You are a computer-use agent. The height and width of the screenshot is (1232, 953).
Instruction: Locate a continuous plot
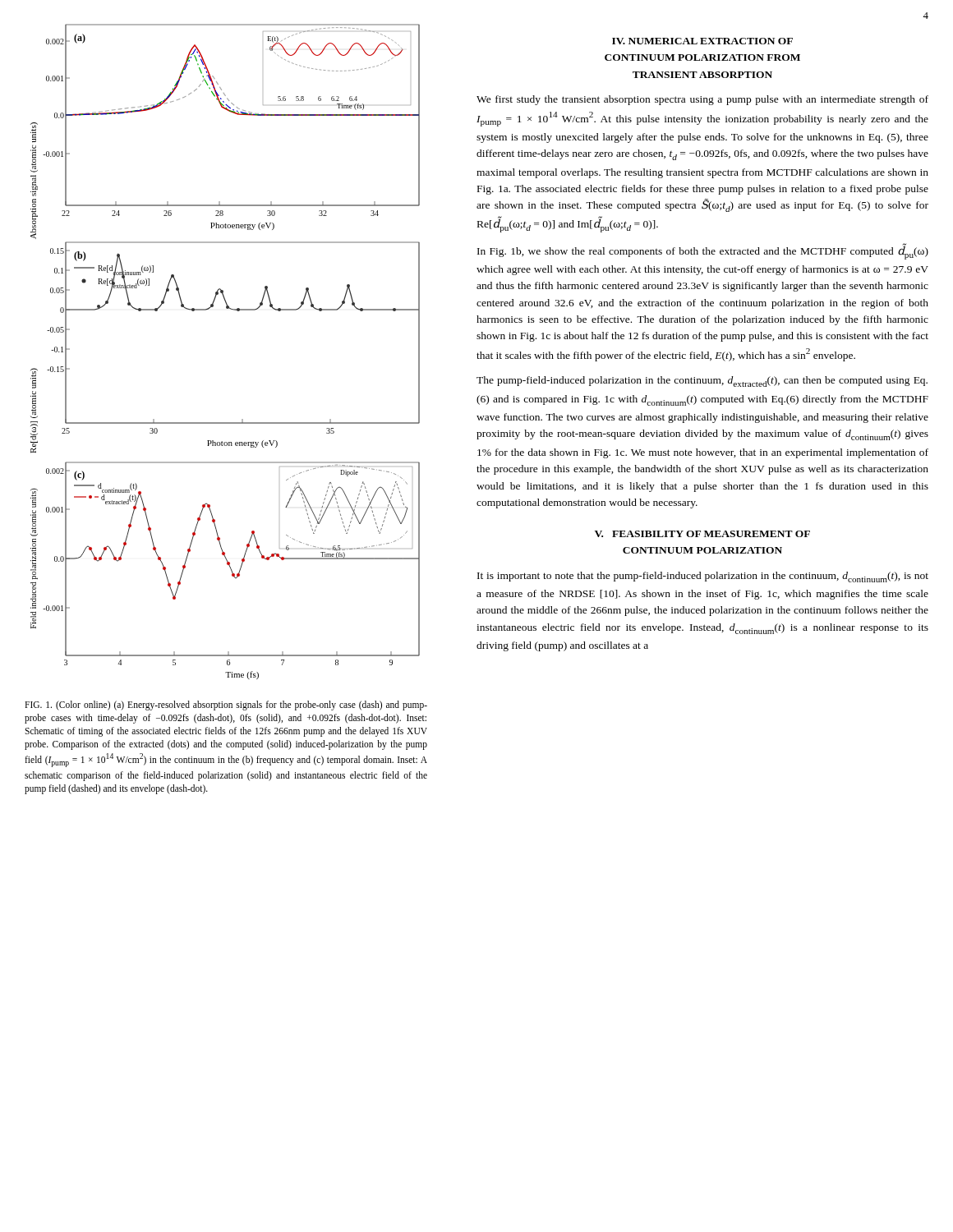tap(226, 355)
